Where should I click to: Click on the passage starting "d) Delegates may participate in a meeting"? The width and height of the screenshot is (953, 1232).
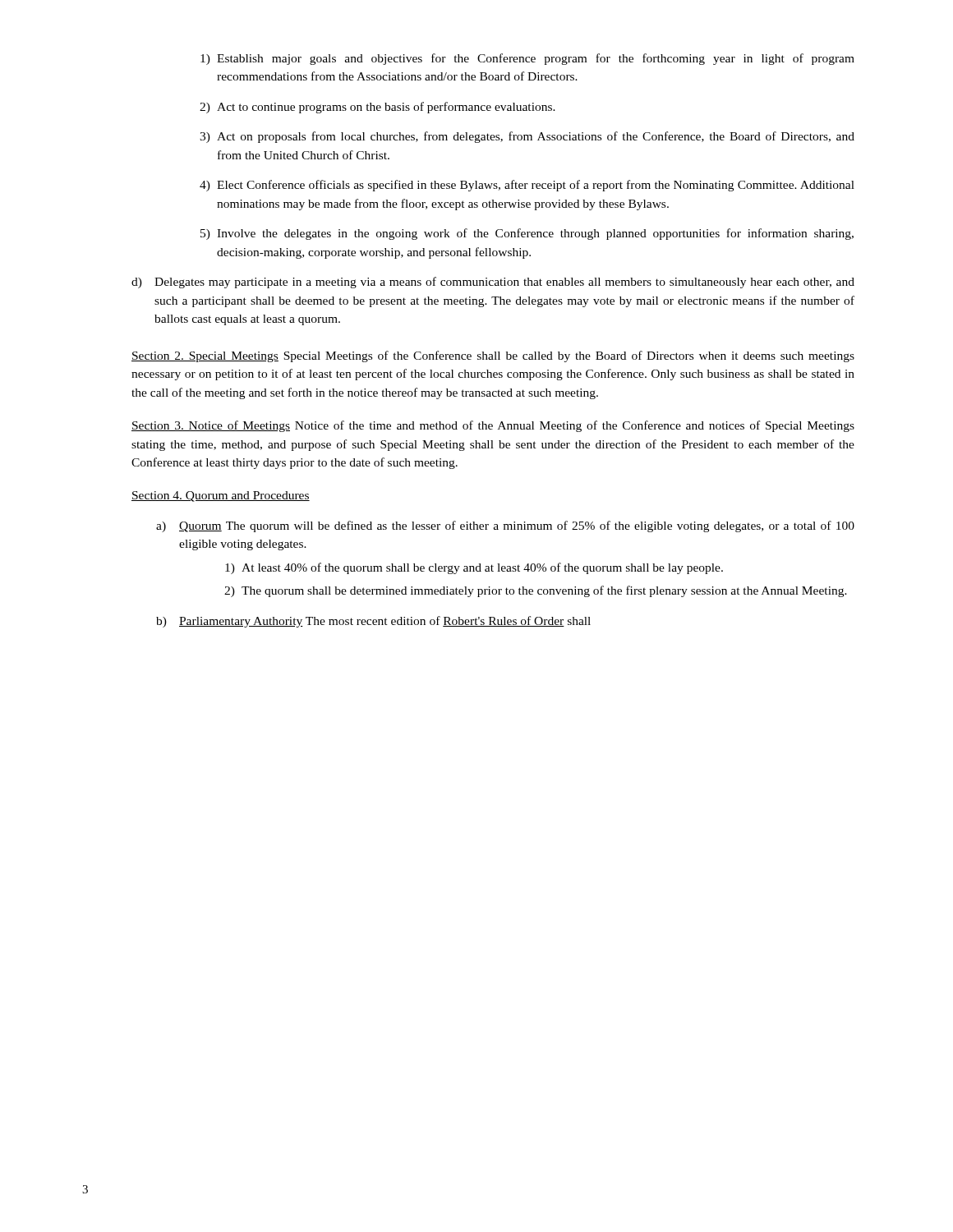coord(493,301)
